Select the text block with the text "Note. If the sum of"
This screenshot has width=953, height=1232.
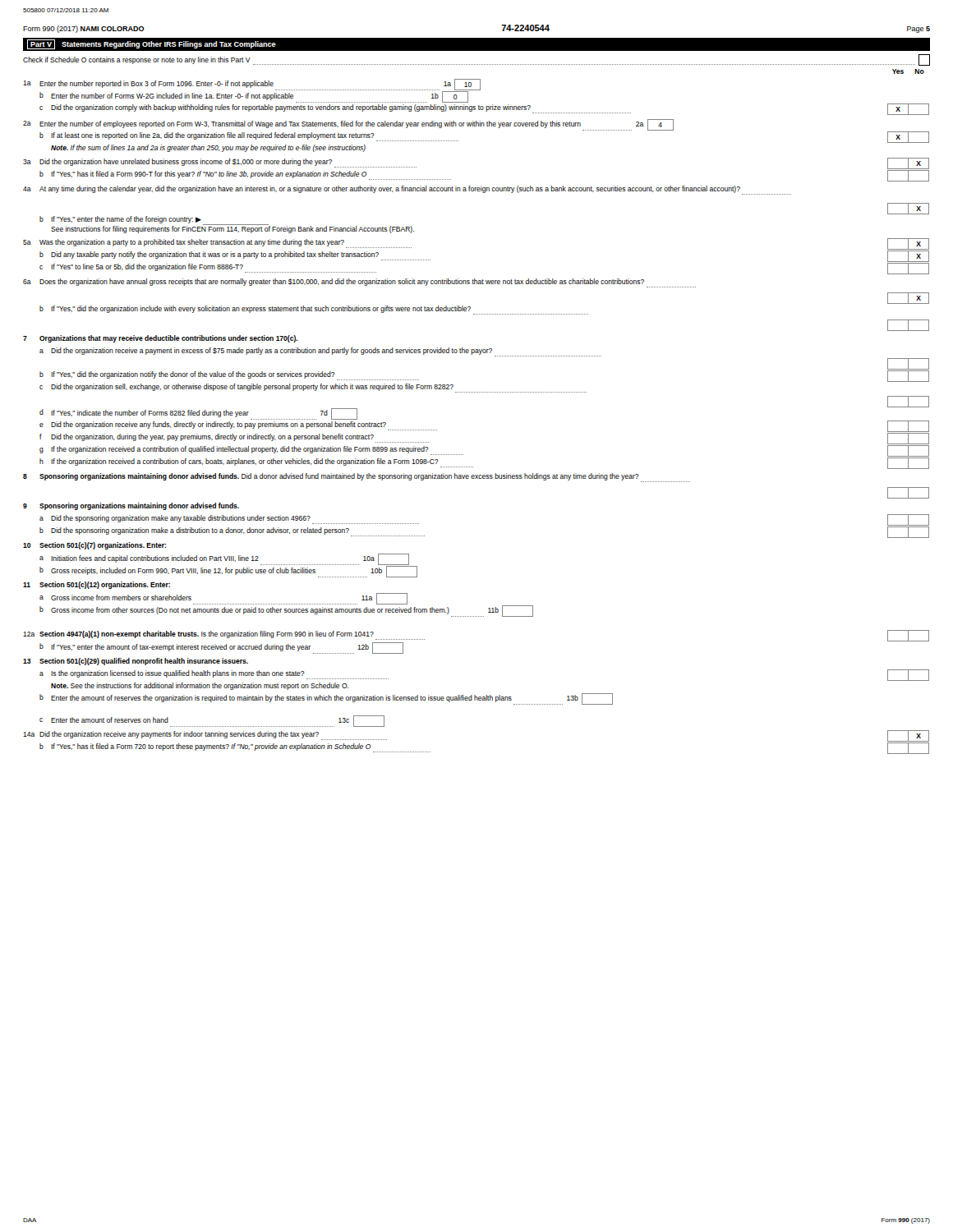point(208,148)
